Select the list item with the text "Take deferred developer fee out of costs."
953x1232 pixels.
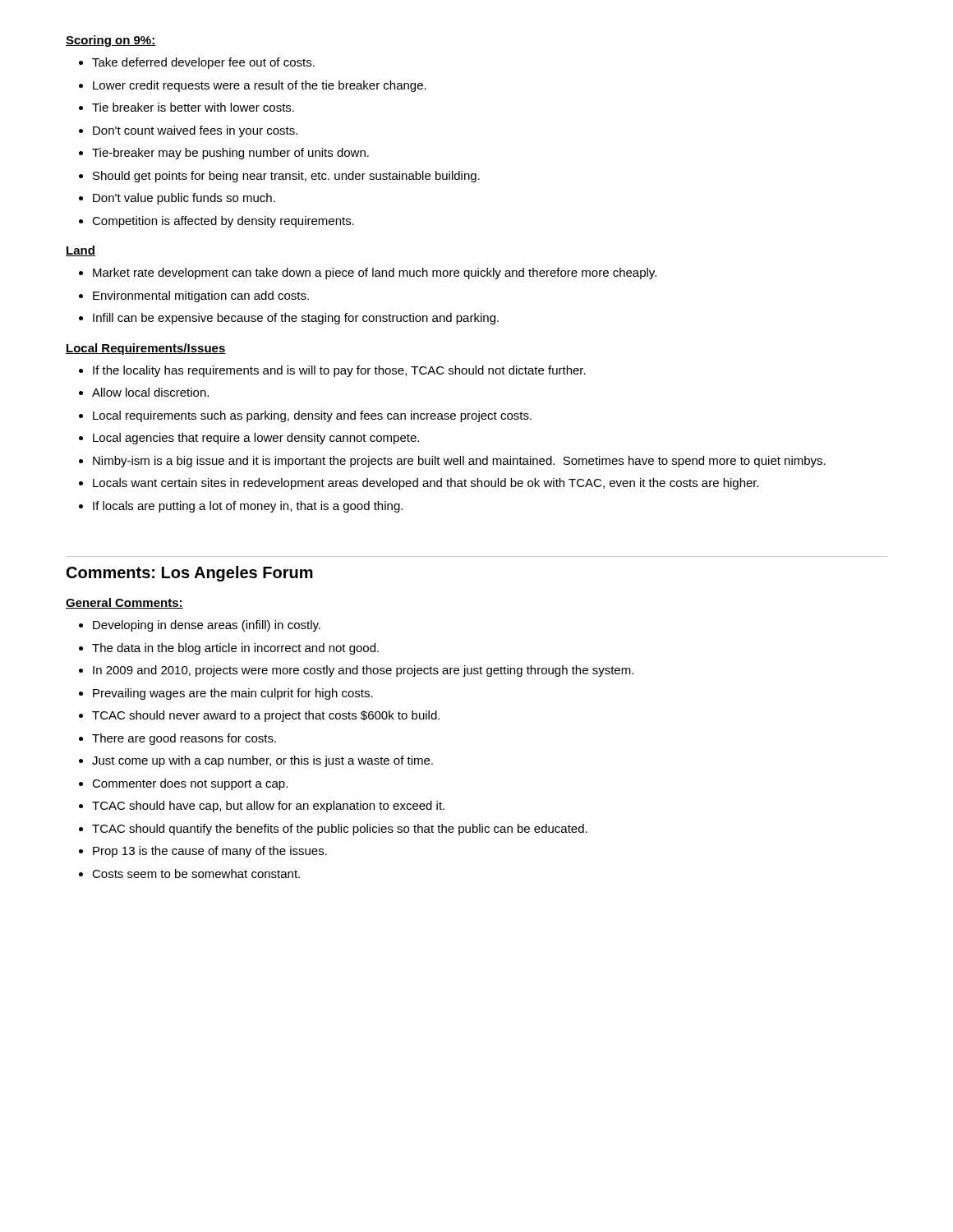tap(203, 63)
